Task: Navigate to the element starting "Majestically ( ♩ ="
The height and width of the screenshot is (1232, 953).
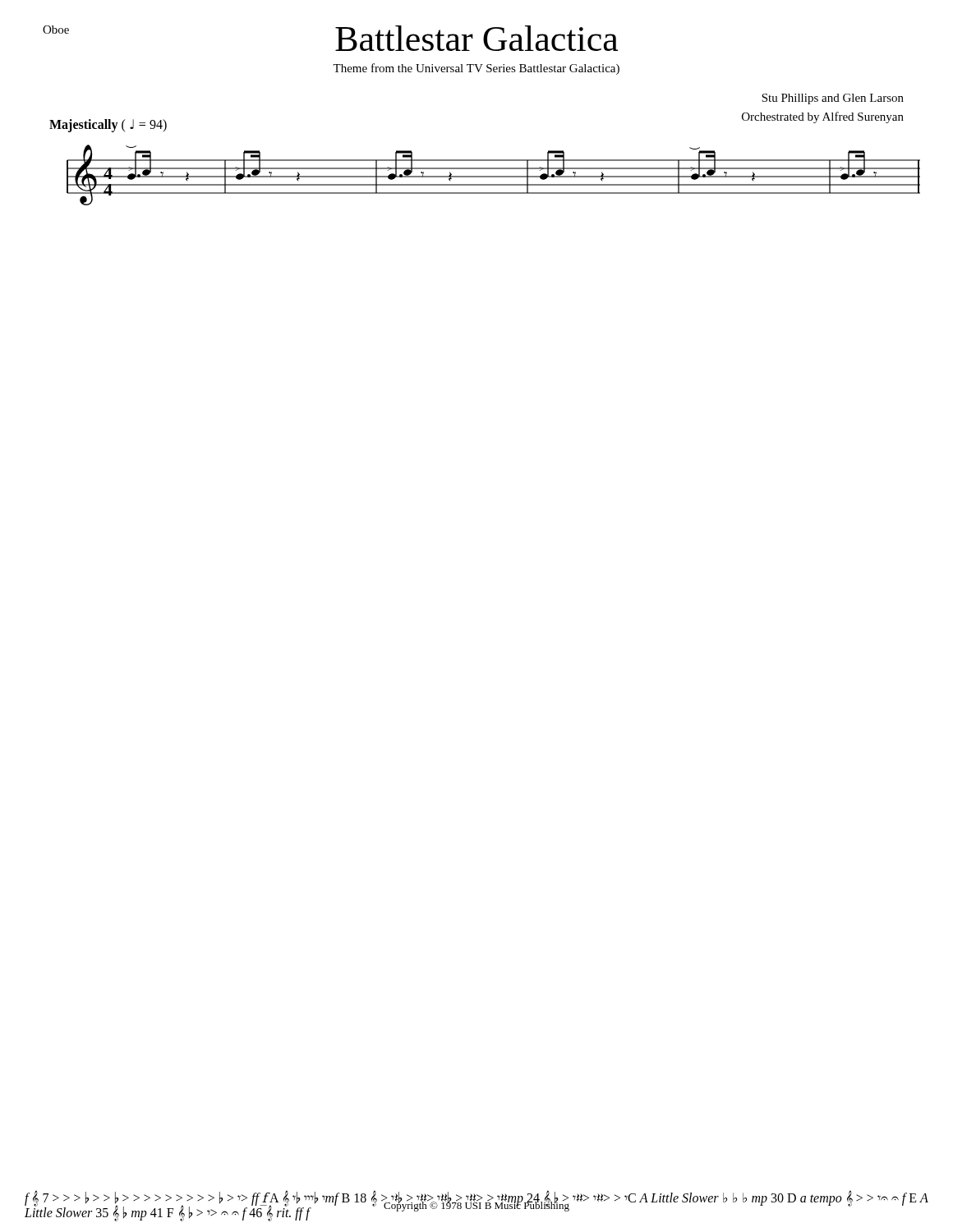Action: click(x=108, y=124)
